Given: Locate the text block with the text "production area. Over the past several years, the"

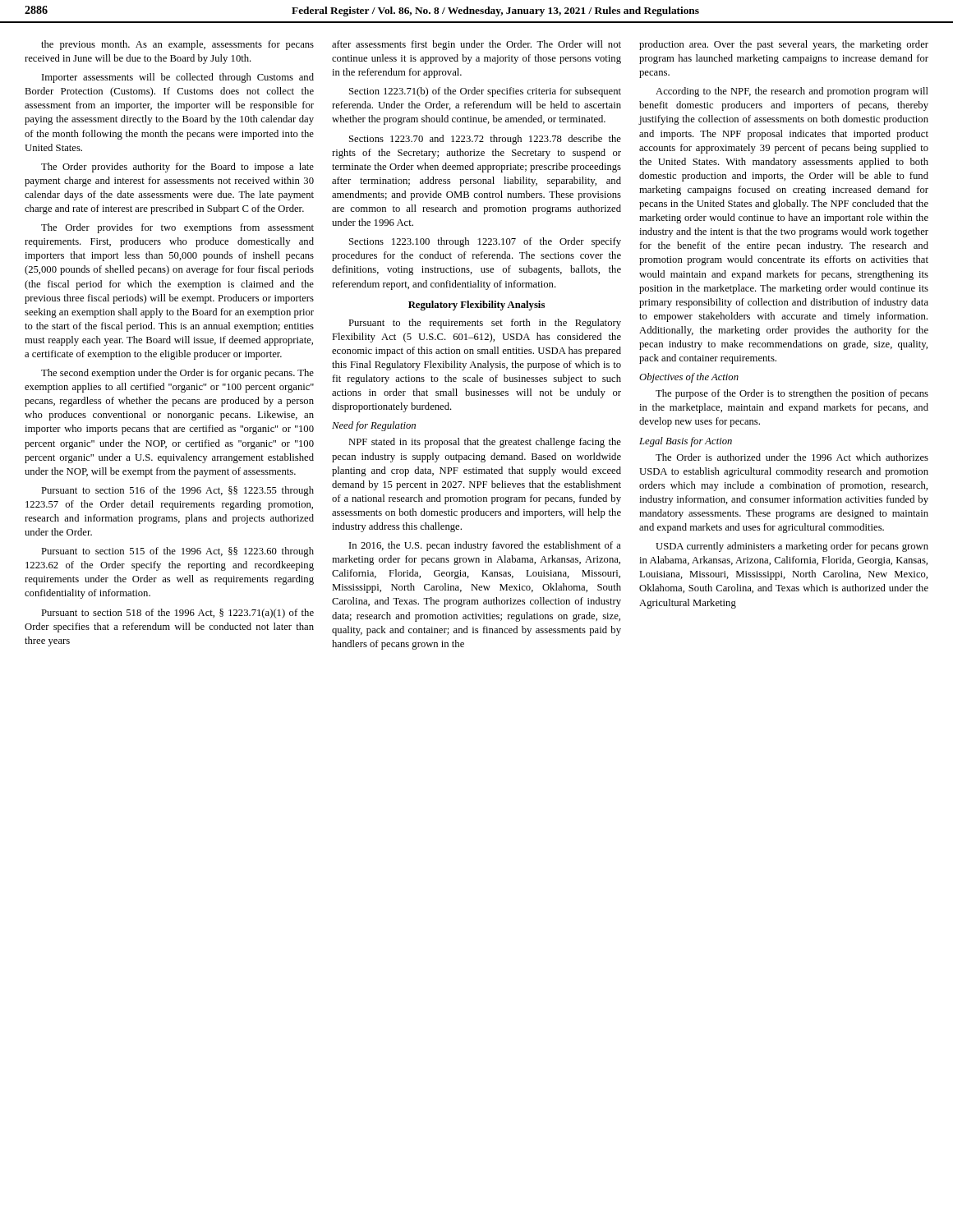Looking at the screenshot, I should 784,202.
